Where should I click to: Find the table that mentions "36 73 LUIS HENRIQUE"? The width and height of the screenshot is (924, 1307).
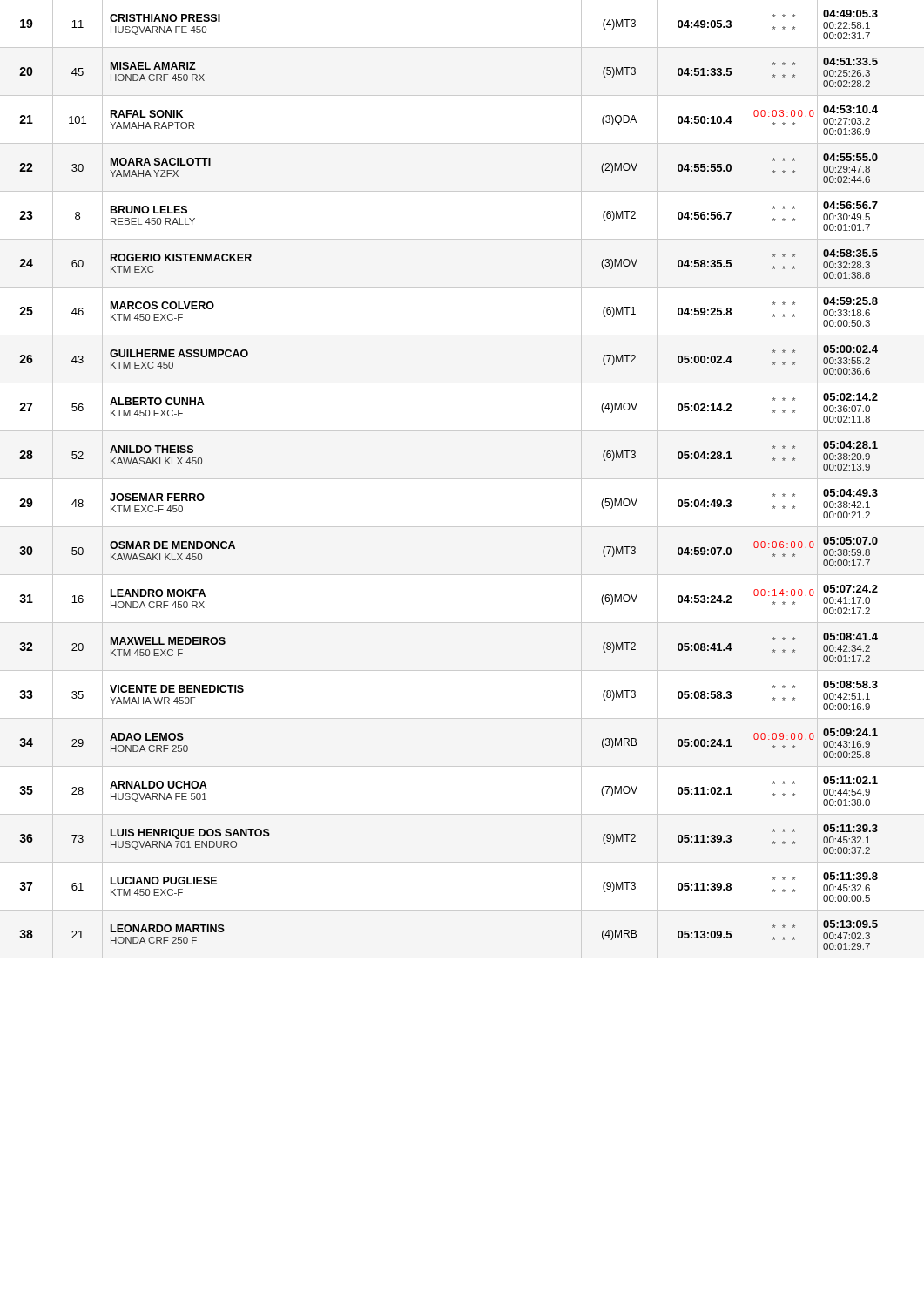tap(462, 839)
